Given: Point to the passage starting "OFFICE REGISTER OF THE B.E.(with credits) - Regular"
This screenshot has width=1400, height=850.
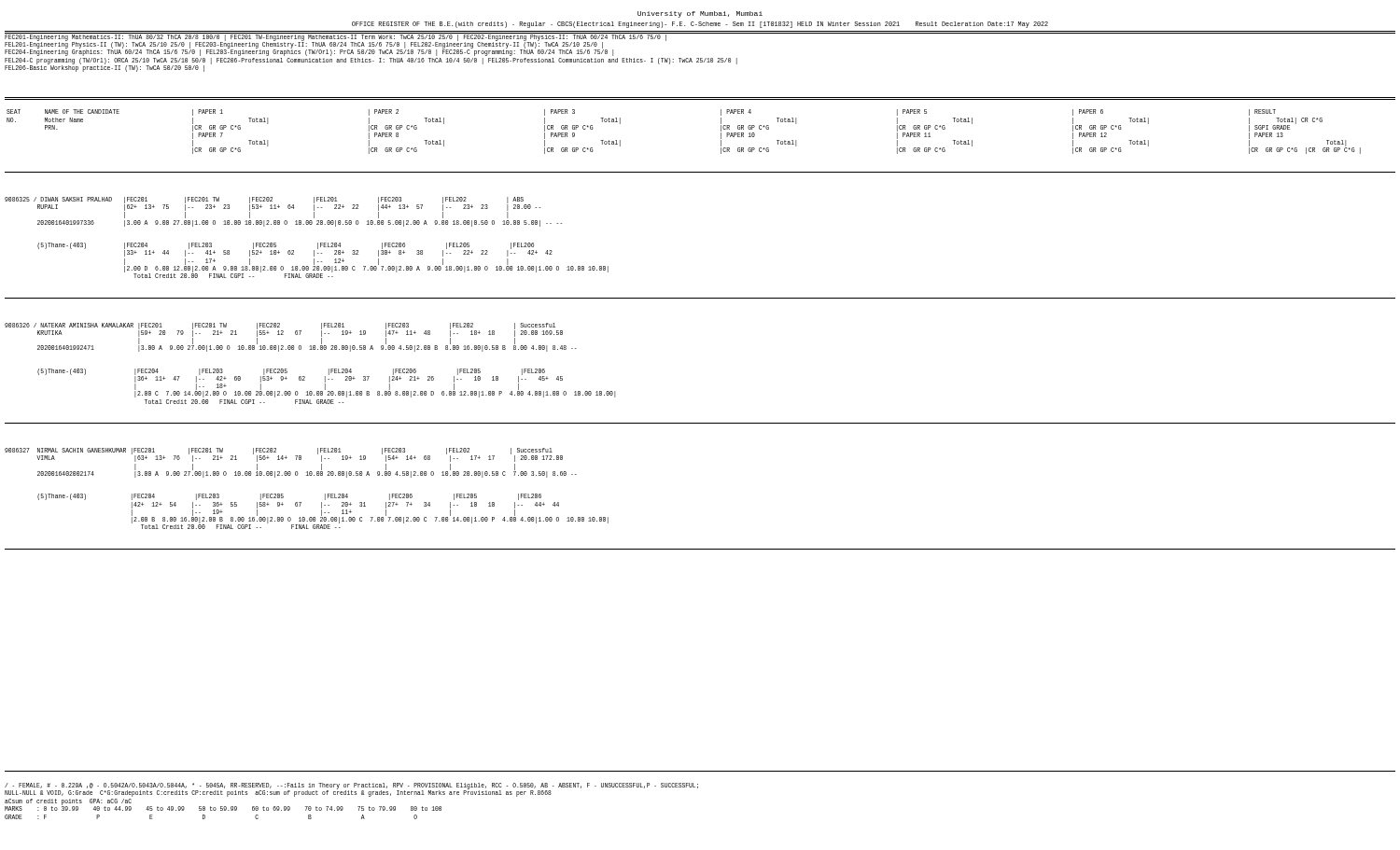Looking at the screenshot, I should (700, 24).
